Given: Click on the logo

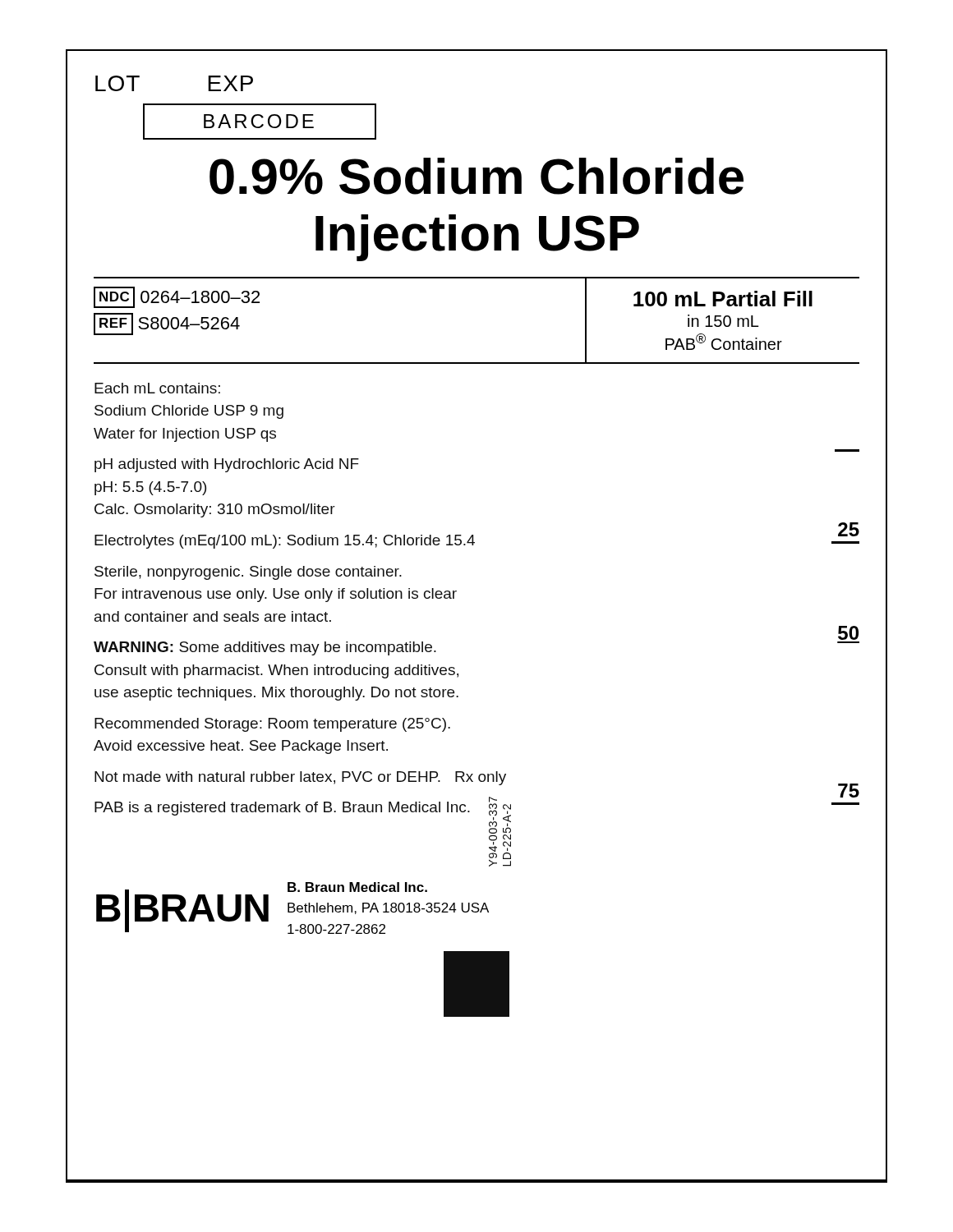Looking at the screenshot, I should pos(182,909).
